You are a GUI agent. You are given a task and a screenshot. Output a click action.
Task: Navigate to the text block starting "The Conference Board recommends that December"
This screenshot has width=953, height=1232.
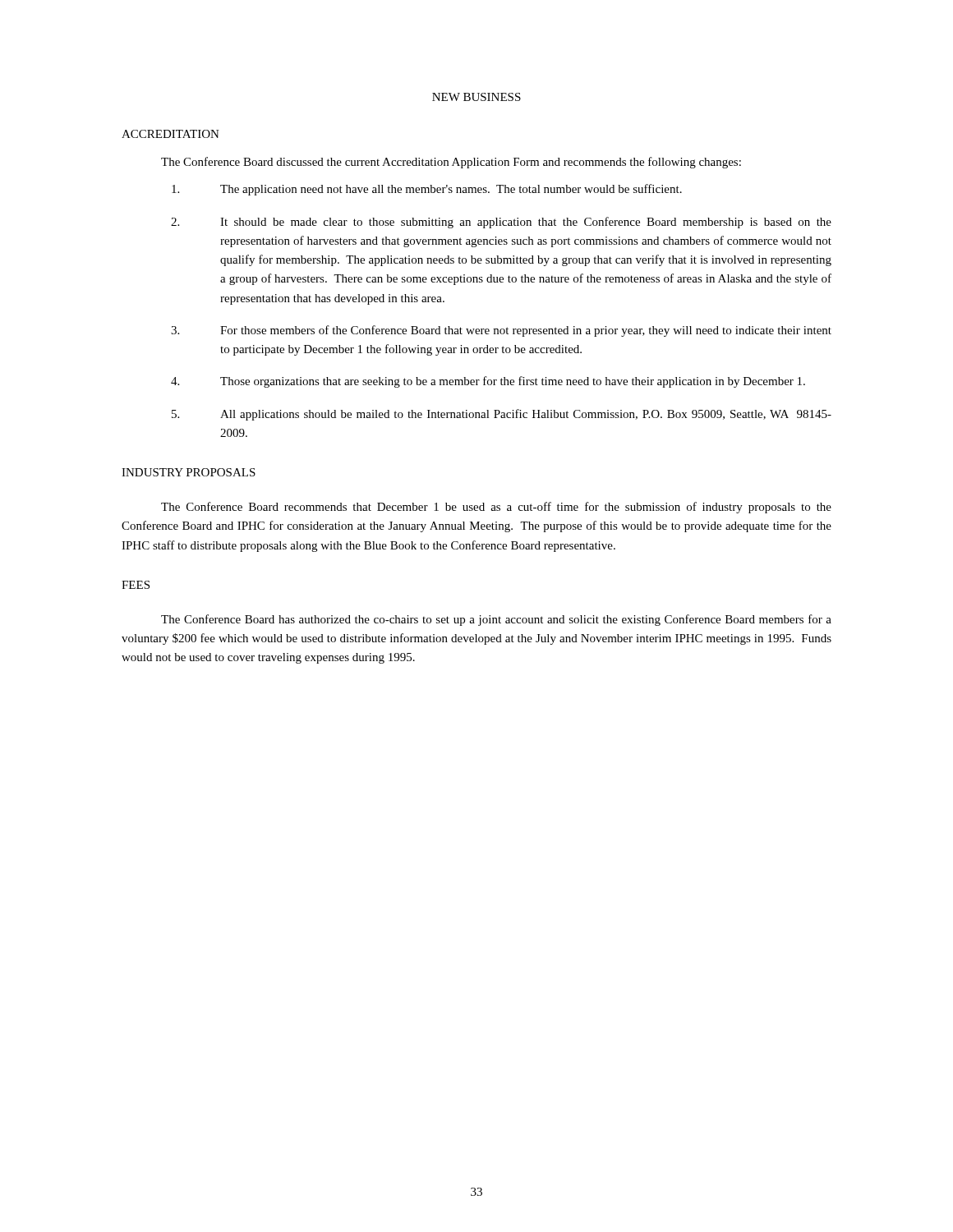[x=476, y=526]
